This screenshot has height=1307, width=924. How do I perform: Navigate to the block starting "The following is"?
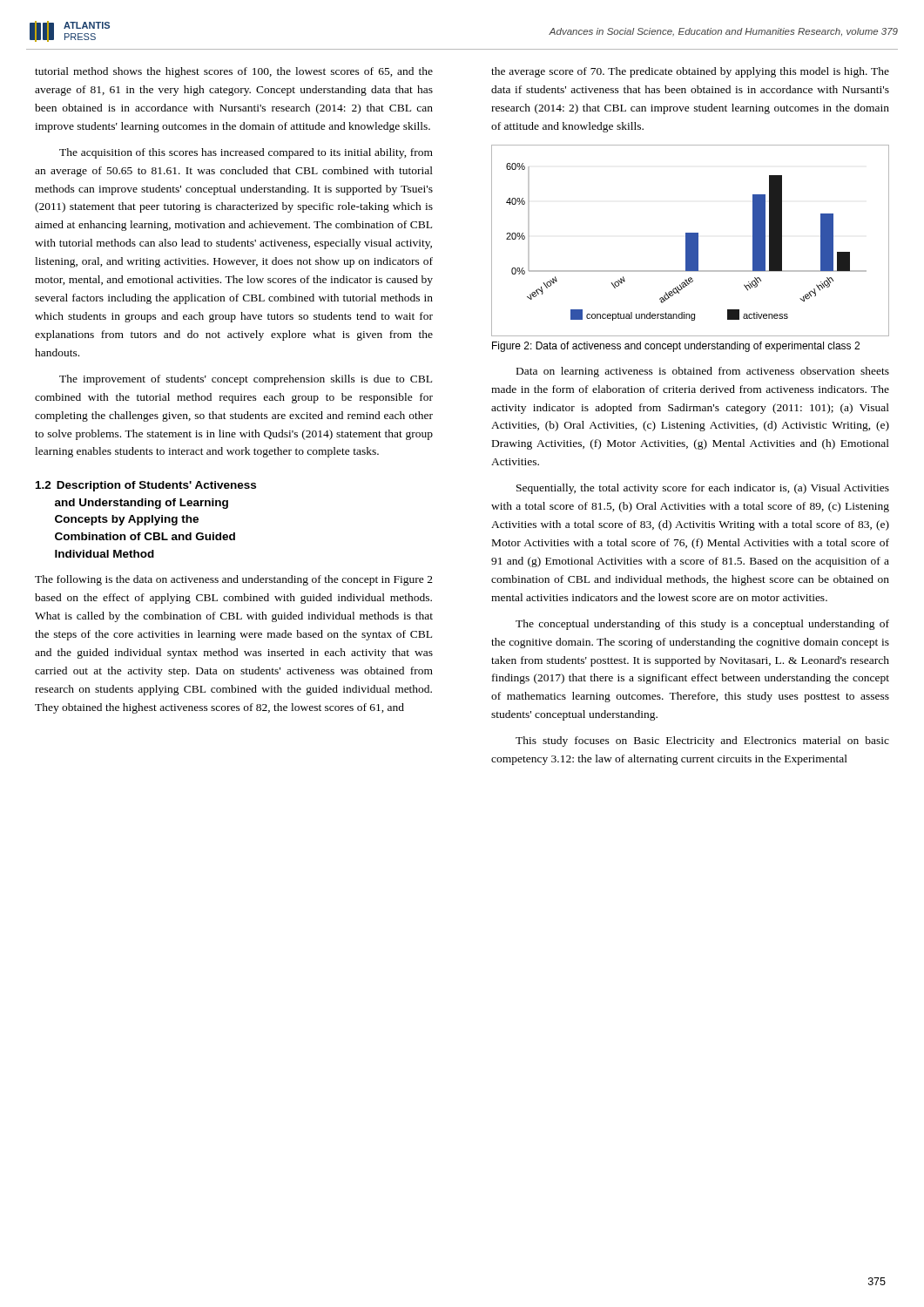click(x=234, y=644)
